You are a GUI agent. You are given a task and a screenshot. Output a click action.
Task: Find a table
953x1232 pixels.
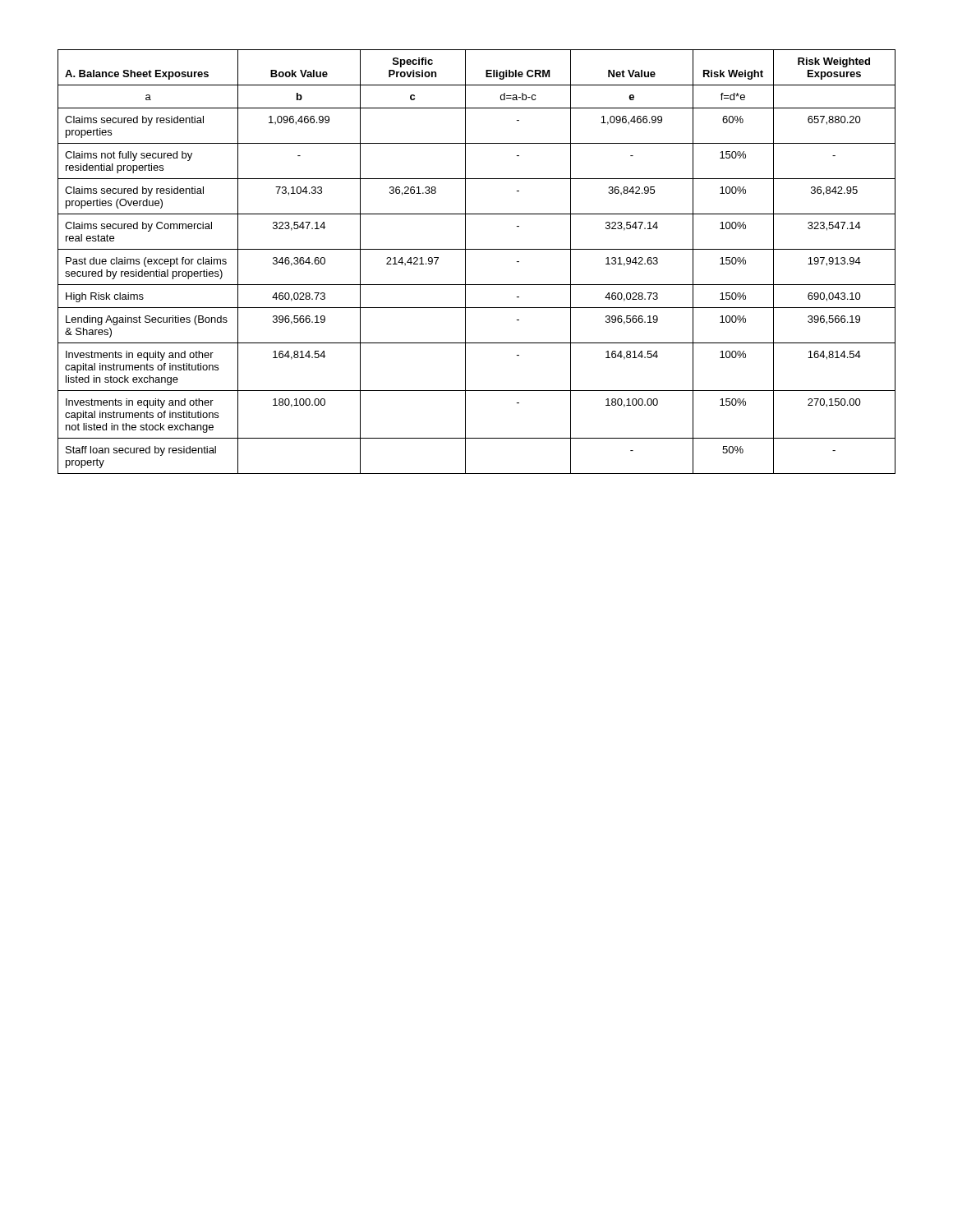pos(476,262)
